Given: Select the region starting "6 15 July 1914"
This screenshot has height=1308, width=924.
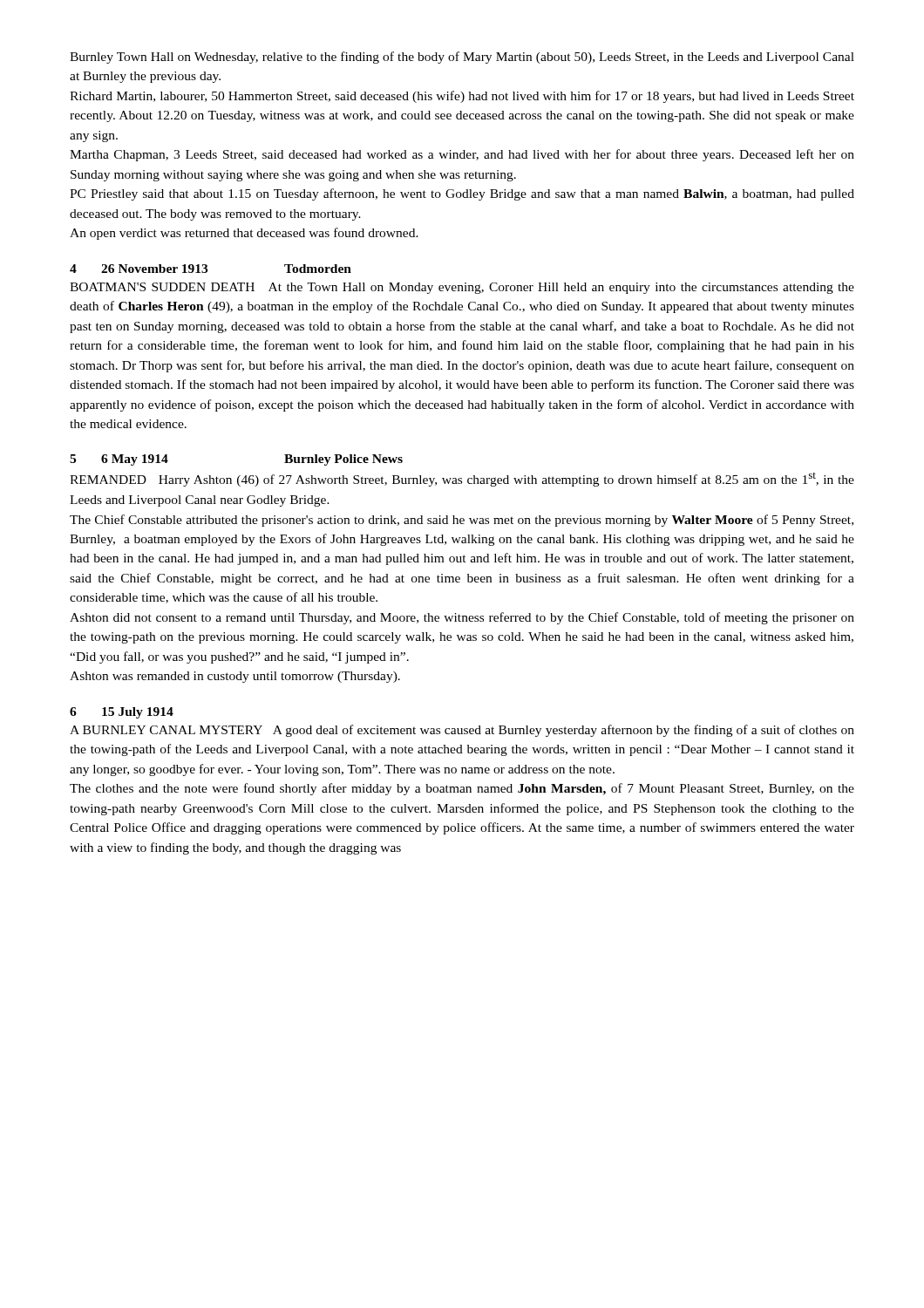Looking at the screenshot, I should [121, 711].
